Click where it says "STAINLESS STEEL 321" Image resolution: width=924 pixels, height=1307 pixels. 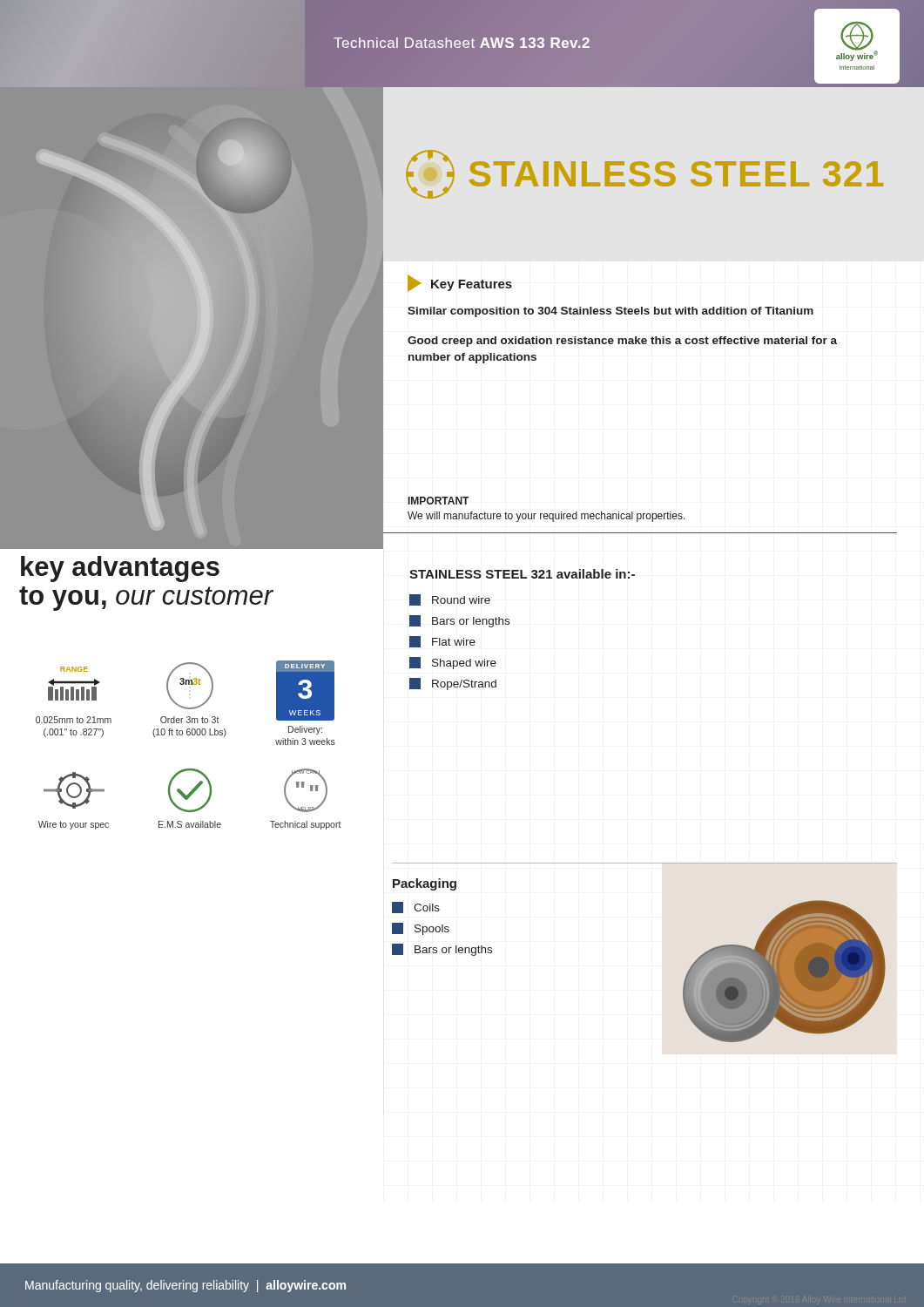(676, 174)
